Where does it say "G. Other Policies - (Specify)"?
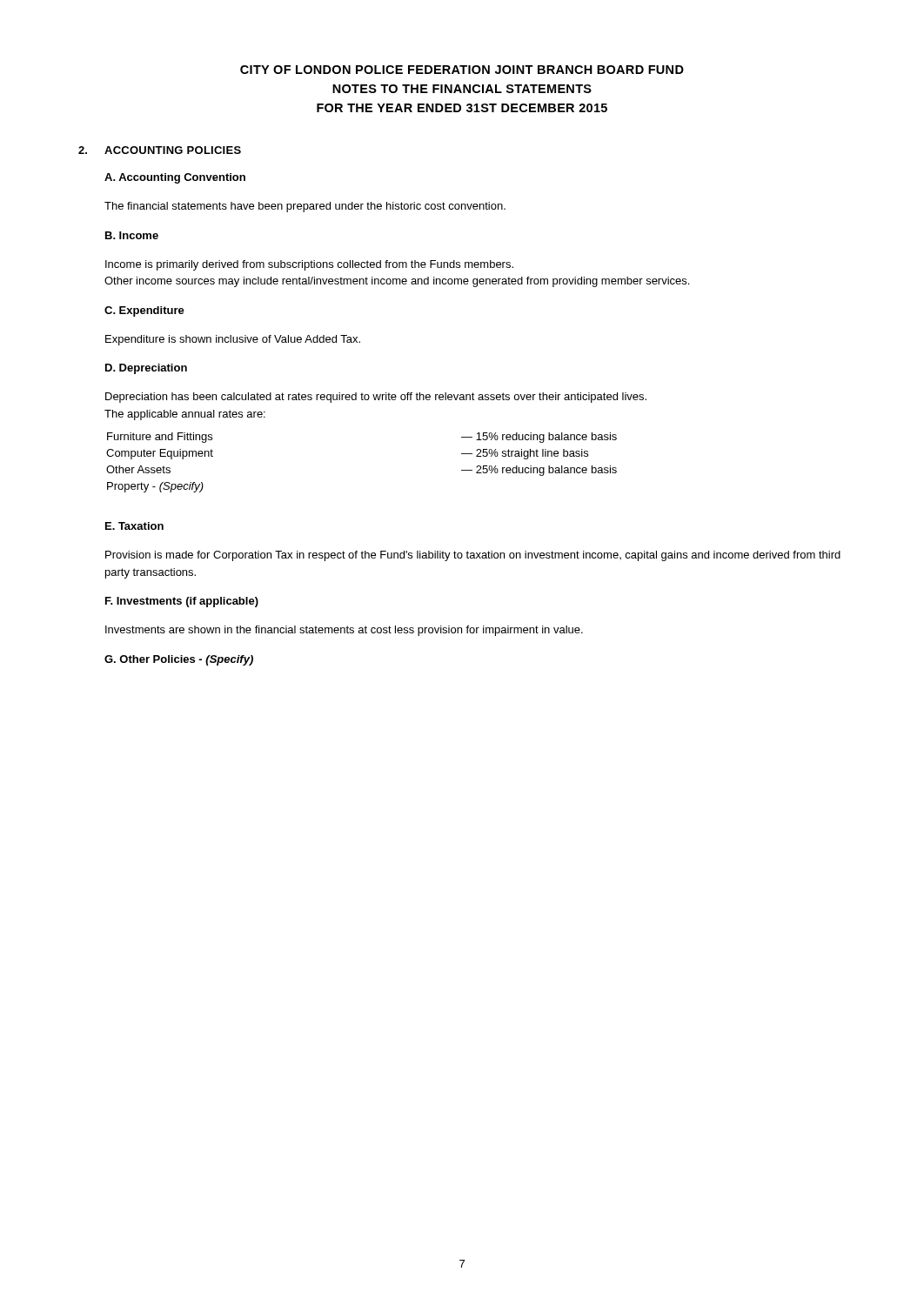 (x=179, y=660)
